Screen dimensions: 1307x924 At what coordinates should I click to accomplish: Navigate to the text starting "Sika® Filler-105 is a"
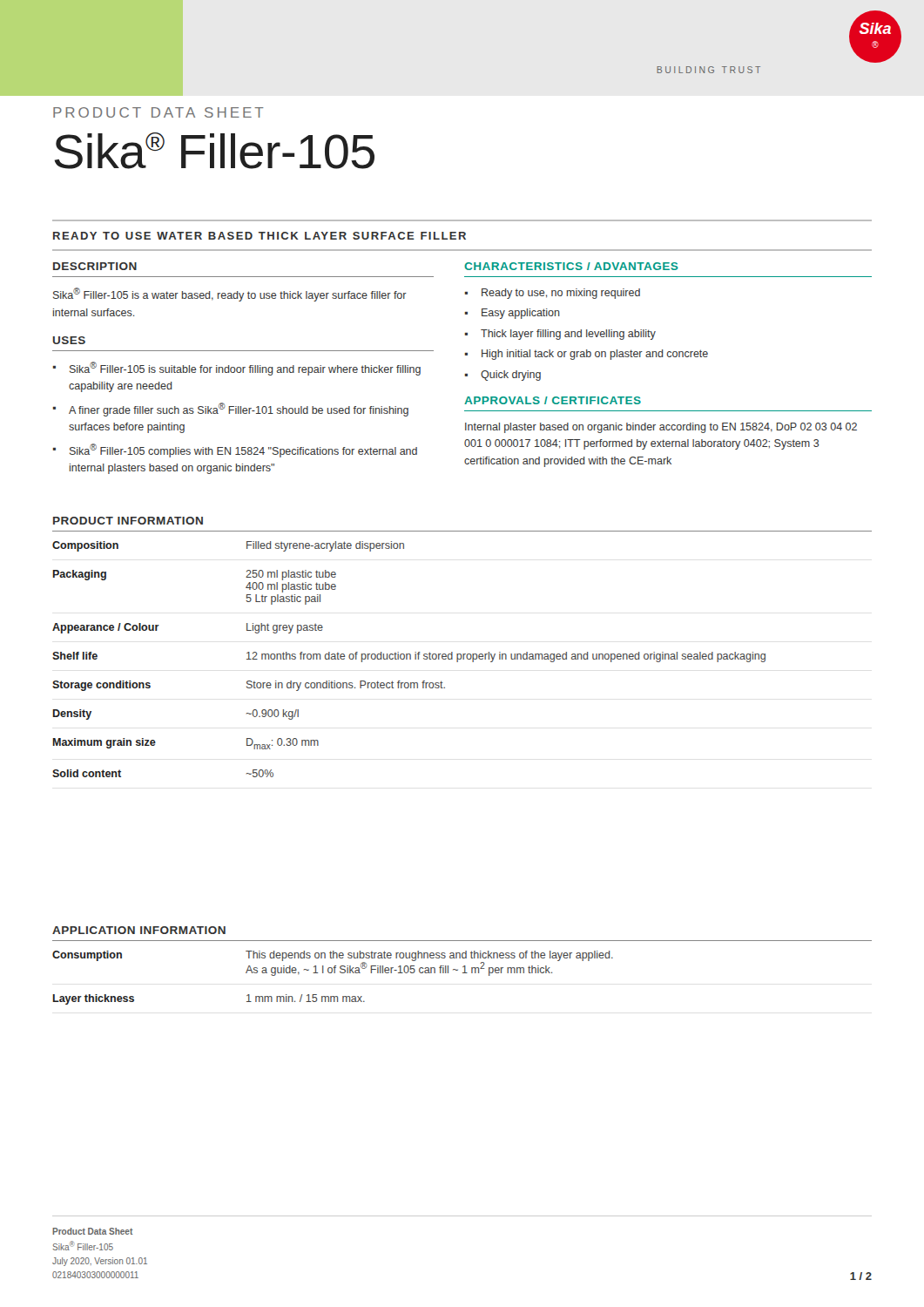(229, 303)
